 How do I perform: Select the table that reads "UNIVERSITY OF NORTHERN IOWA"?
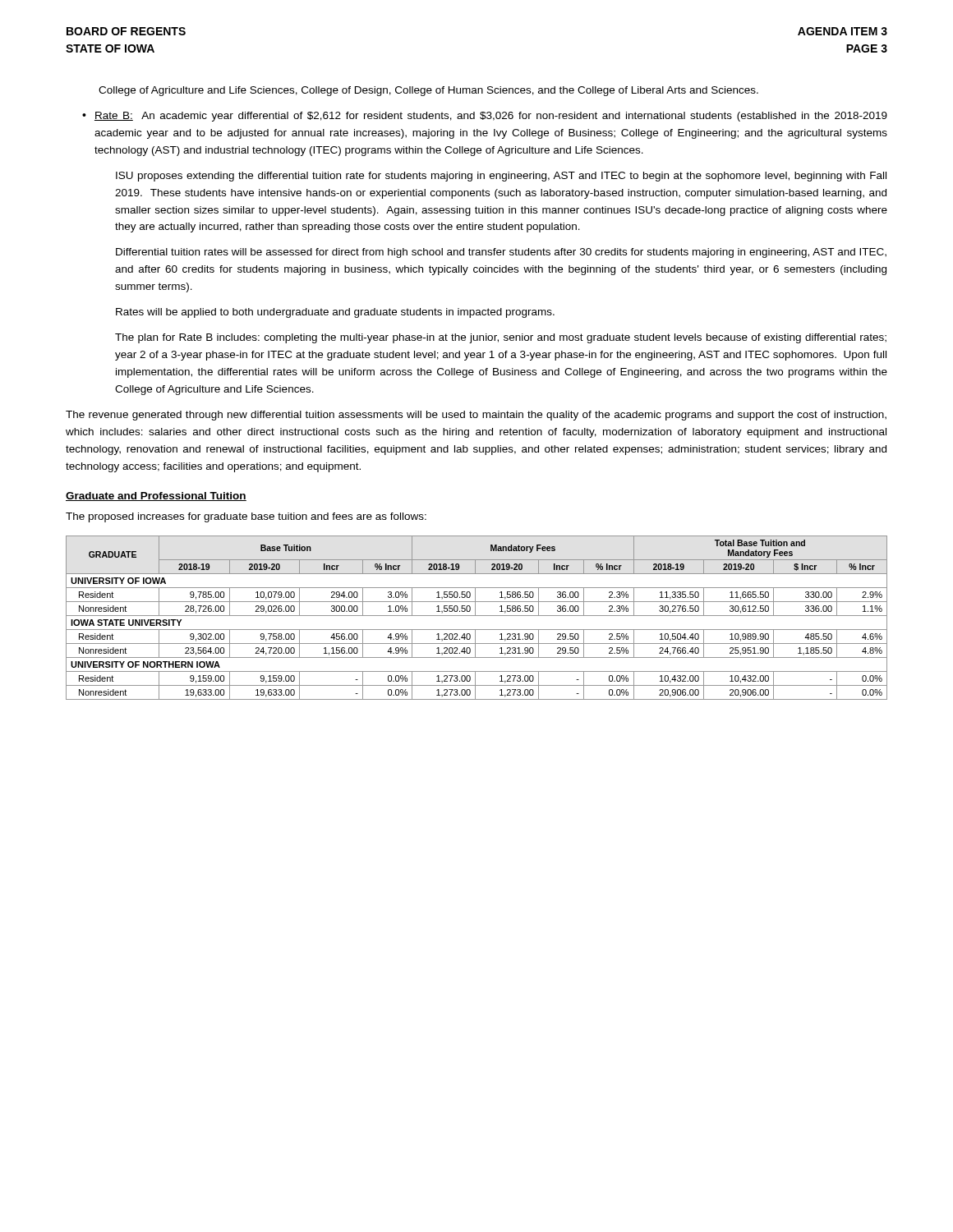tap(476, 617)
